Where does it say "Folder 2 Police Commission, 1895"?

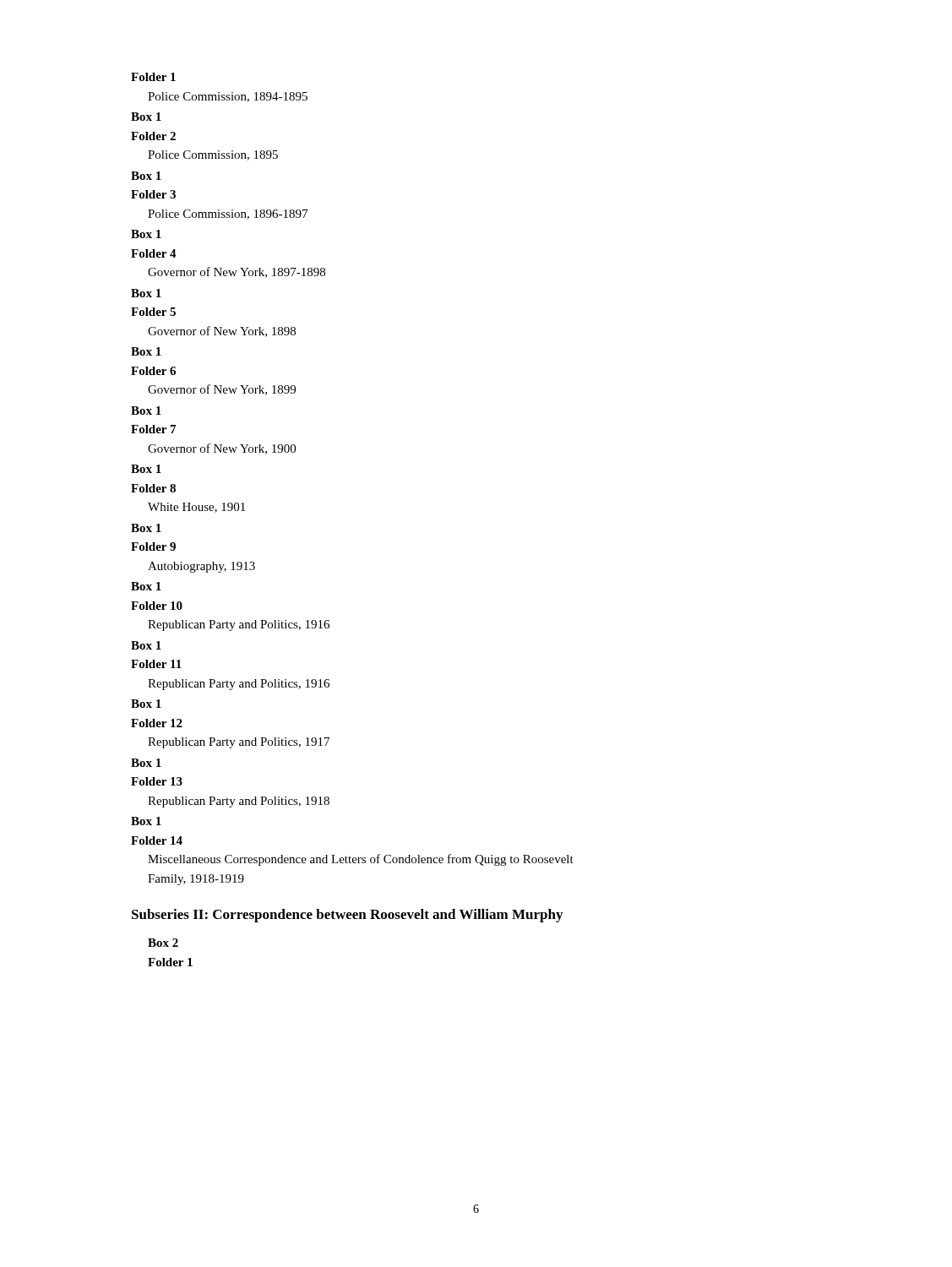pyautogui.click(x=153, y=136)
